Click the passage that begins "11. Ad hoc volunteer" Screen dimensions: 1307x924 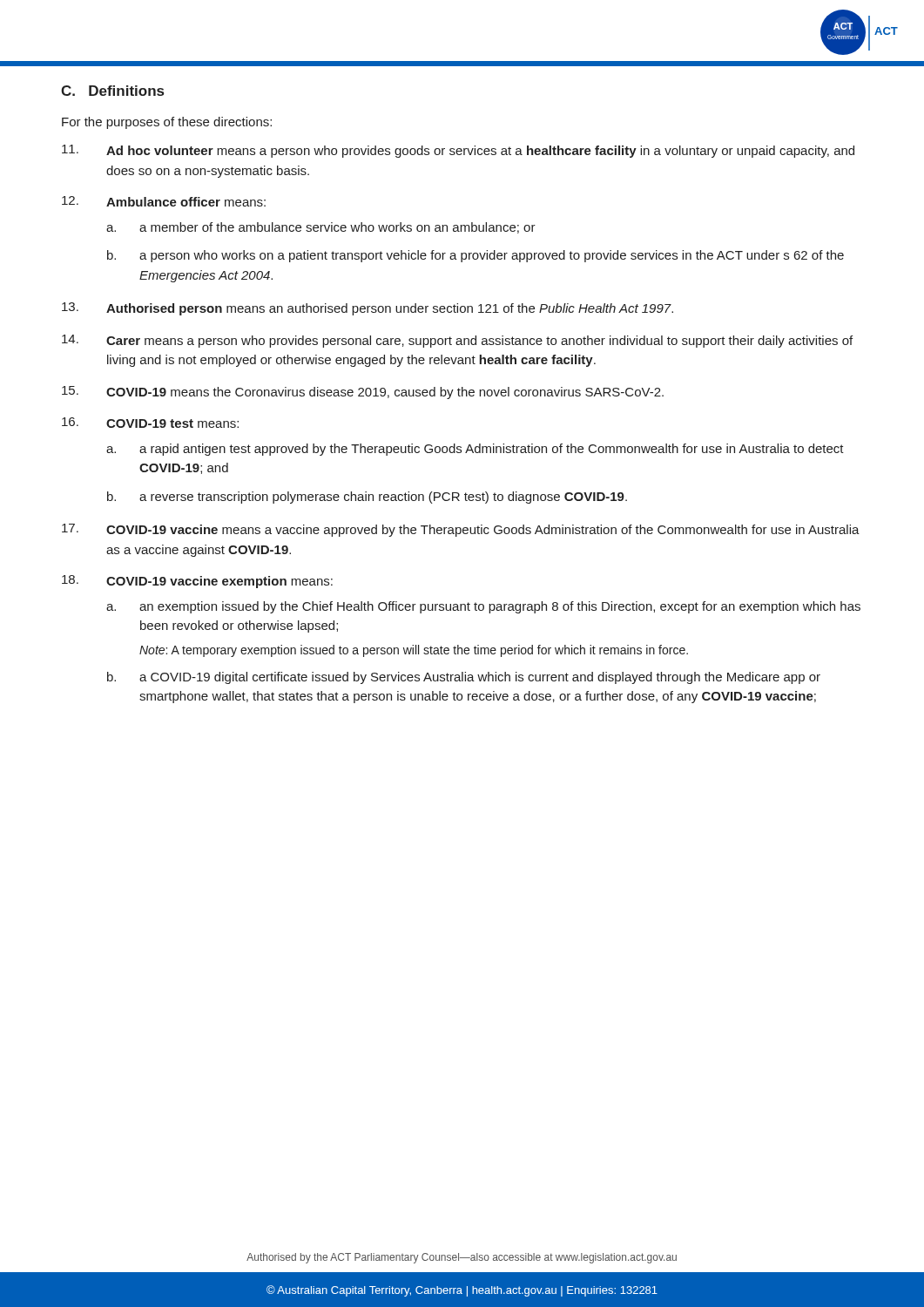(464, 161)
